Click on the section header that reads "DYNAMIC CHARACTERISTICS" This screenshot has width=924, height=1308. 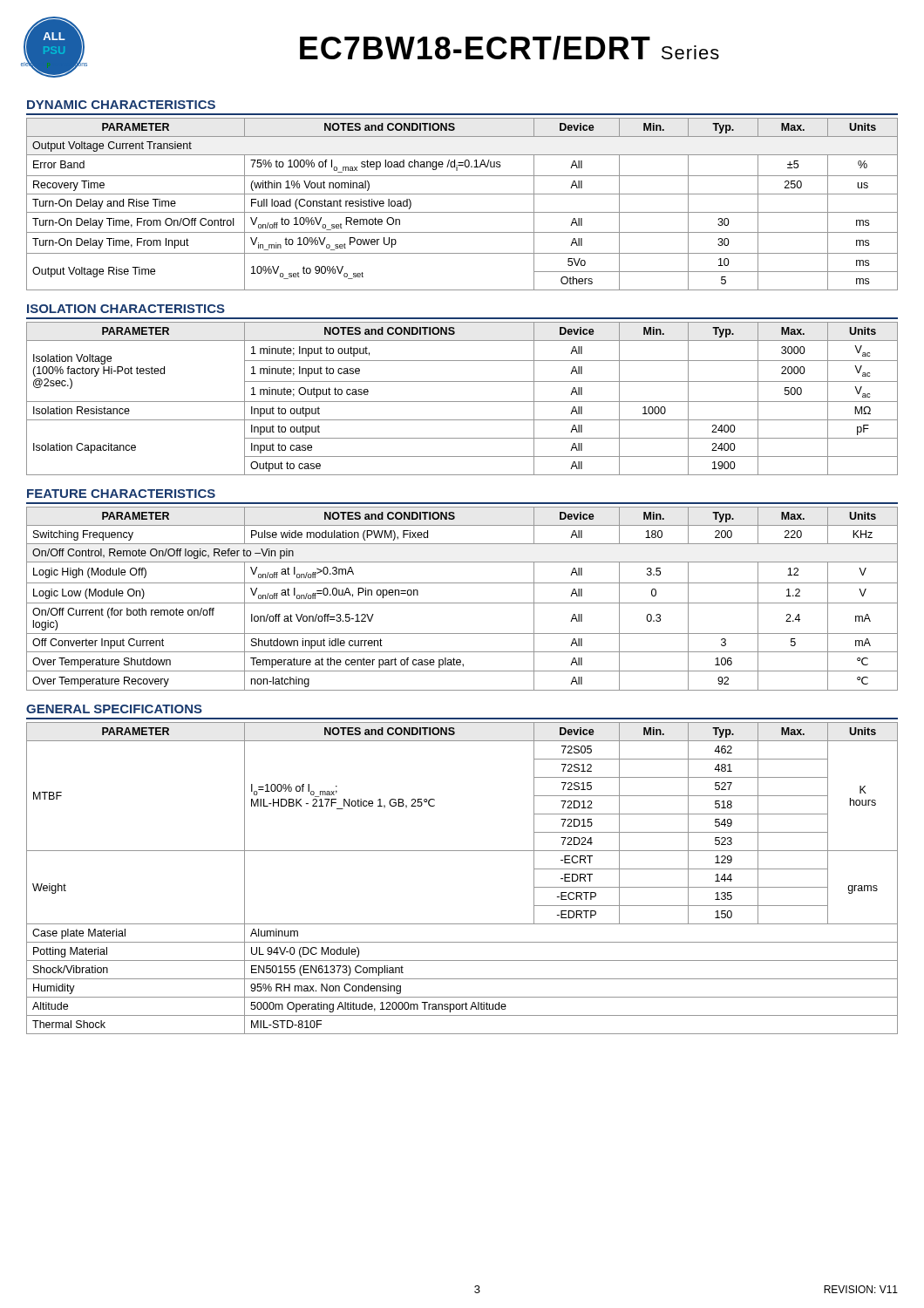pos(121,104)
